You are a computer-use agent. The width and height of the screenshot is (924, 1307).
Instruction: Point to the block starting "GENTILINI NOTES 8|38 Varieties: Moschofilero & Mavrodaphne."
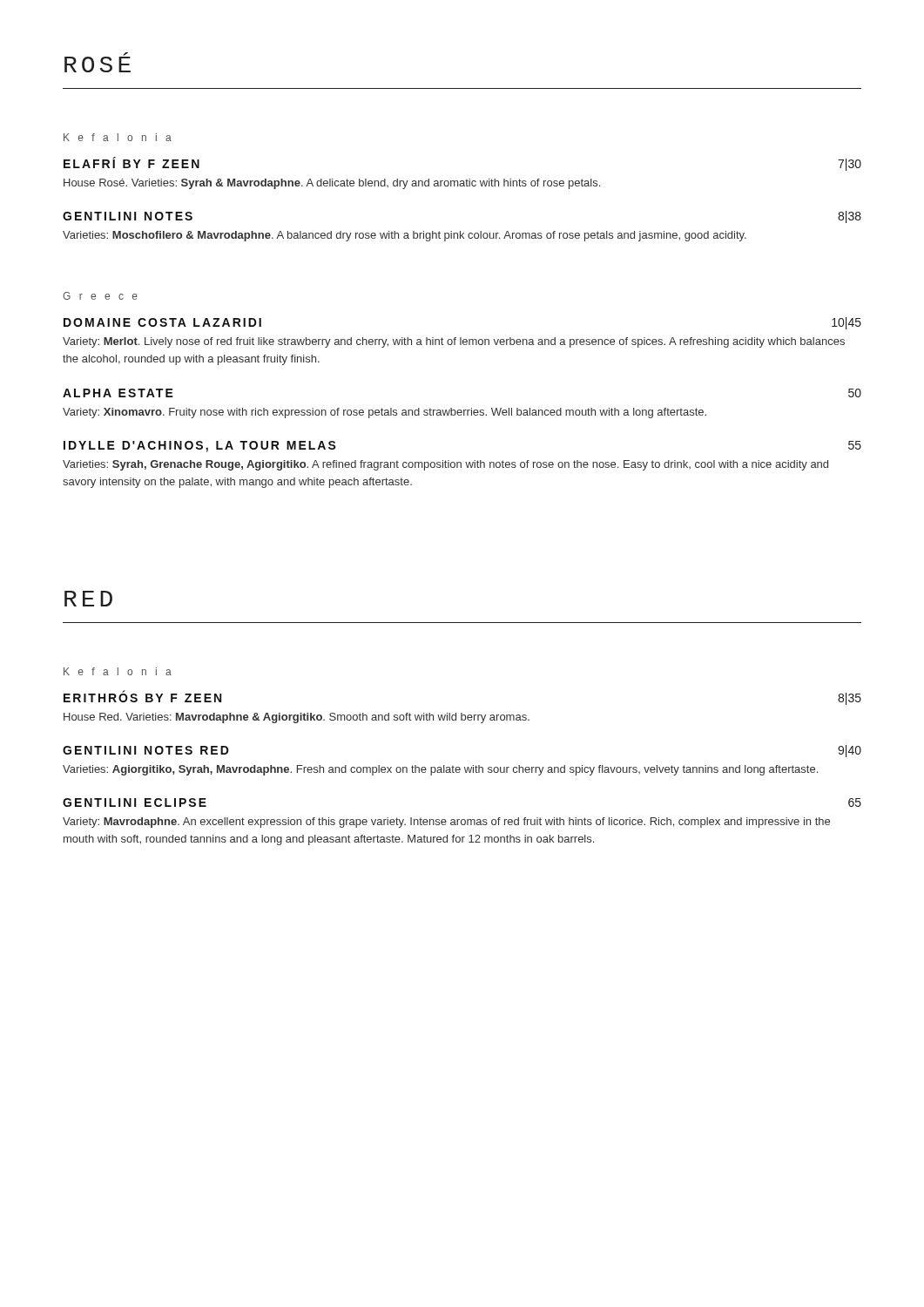pos(462,227)
